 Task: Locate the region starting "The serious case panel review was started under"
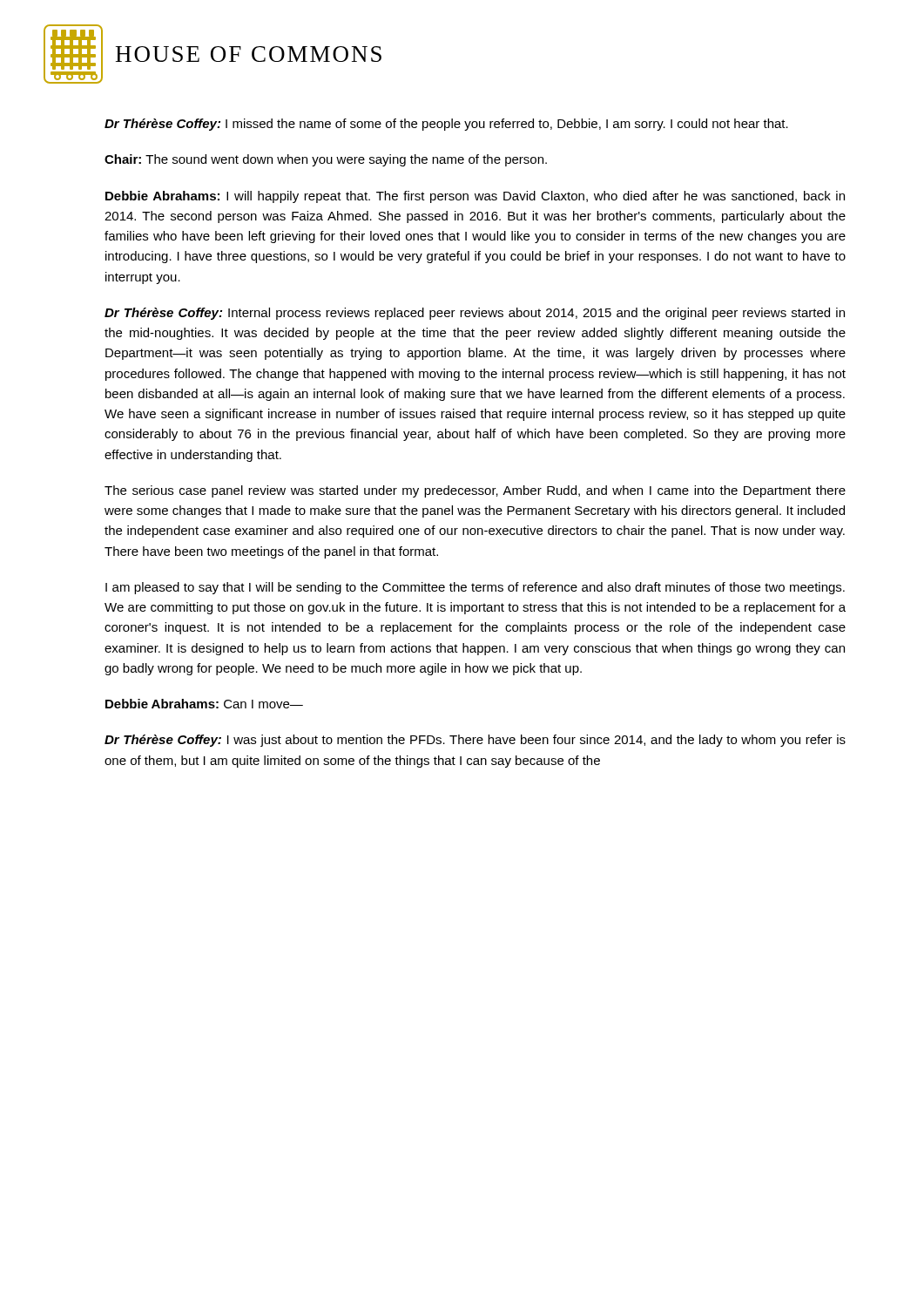pyautogui.click(x=475, y=520)
